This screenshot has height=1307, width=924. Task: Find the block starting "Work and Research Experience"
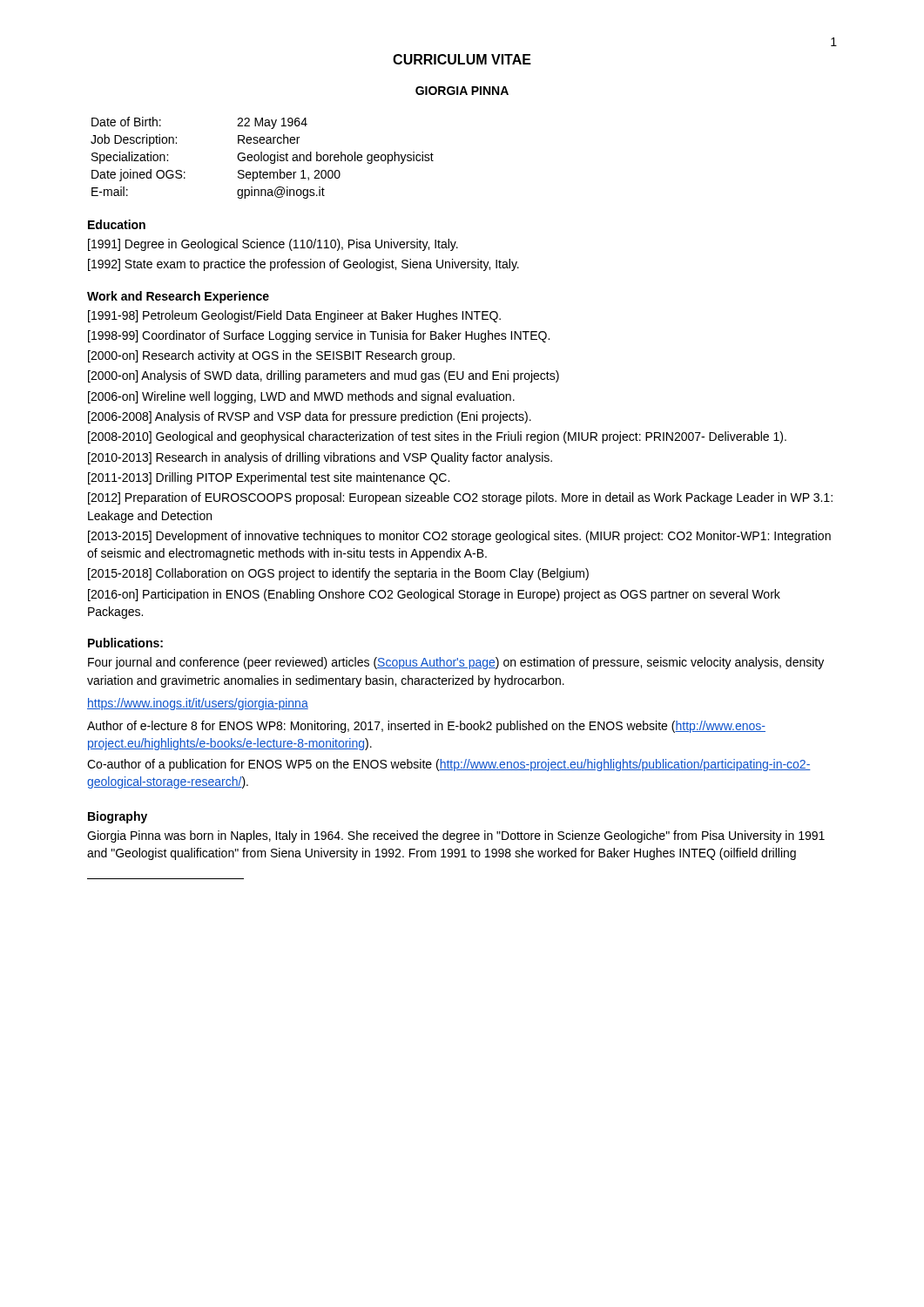pos(178,296)
